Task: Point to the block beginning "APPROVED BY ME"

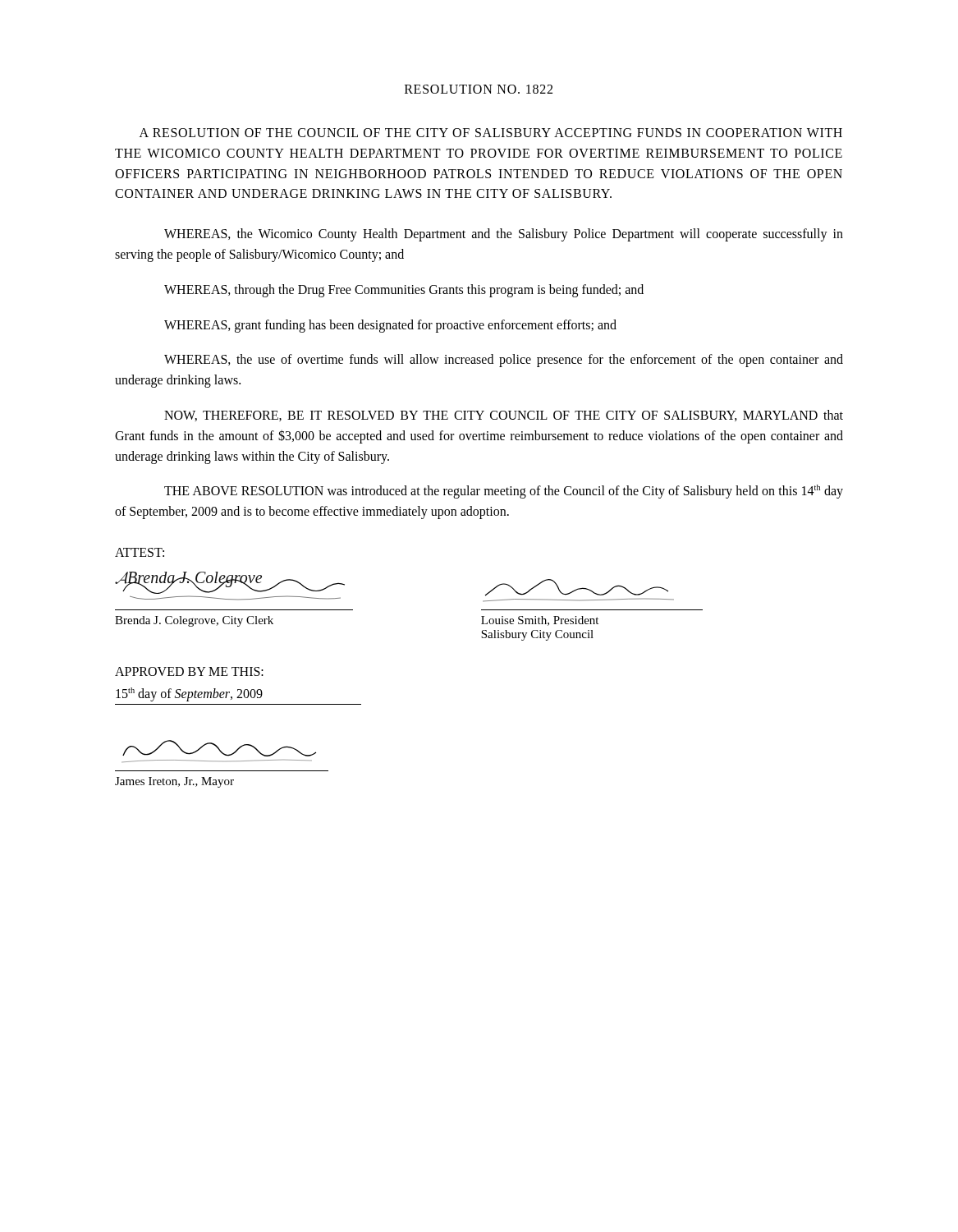Action: tap(190, 672)
